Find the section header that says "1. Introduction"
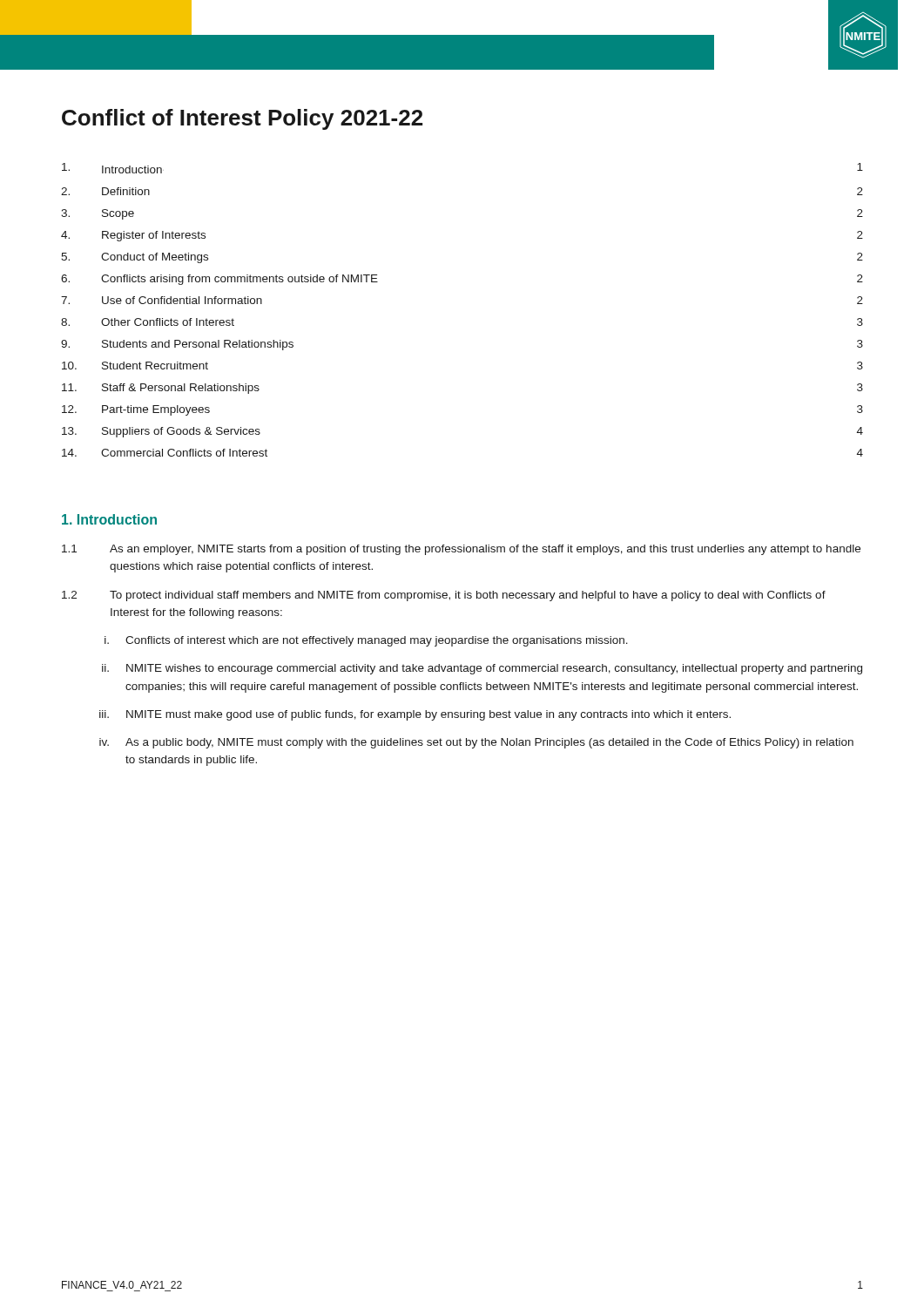924x1307 pixels. pyautogui.click(x=109, y=520)
